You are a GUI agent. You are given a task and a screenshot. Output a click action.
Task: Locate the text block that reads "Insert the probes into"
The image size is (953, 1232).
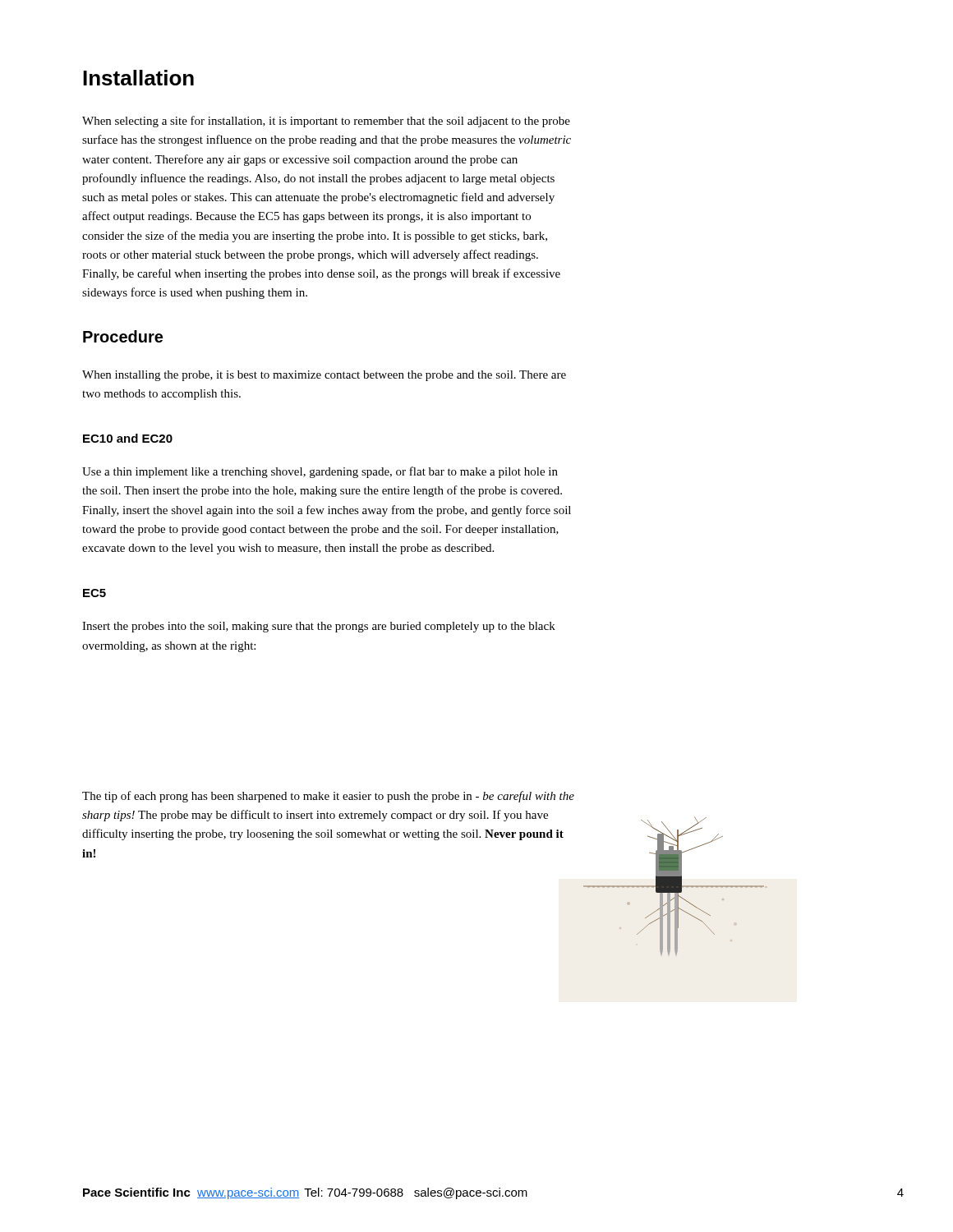pos(329,636)
